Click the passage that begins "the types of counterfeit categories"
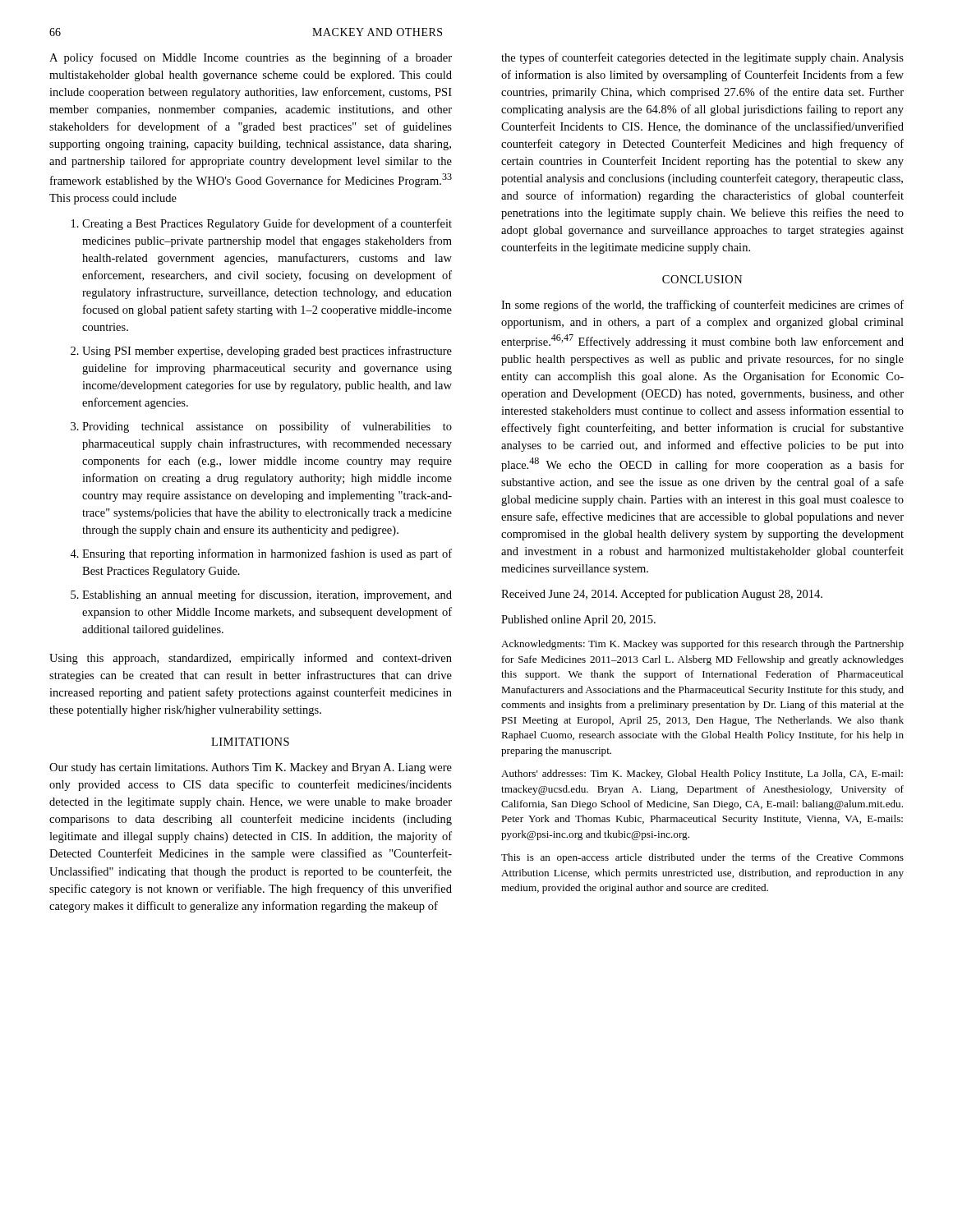Viewport: 953px width, 1232px height. click(702, 153)
